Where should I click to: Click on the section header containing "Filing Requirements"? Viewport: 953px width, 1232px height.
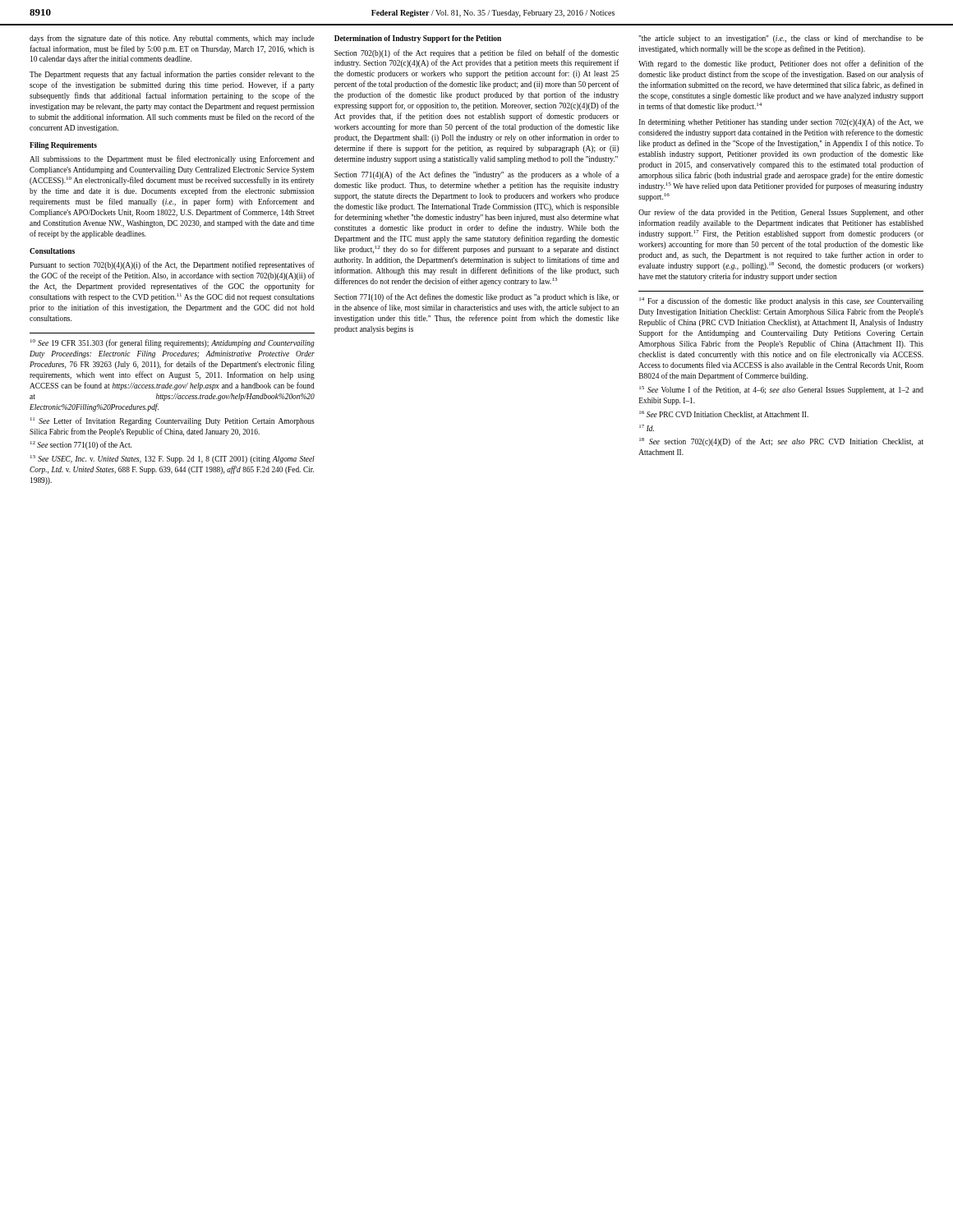(x=172, y=146)
